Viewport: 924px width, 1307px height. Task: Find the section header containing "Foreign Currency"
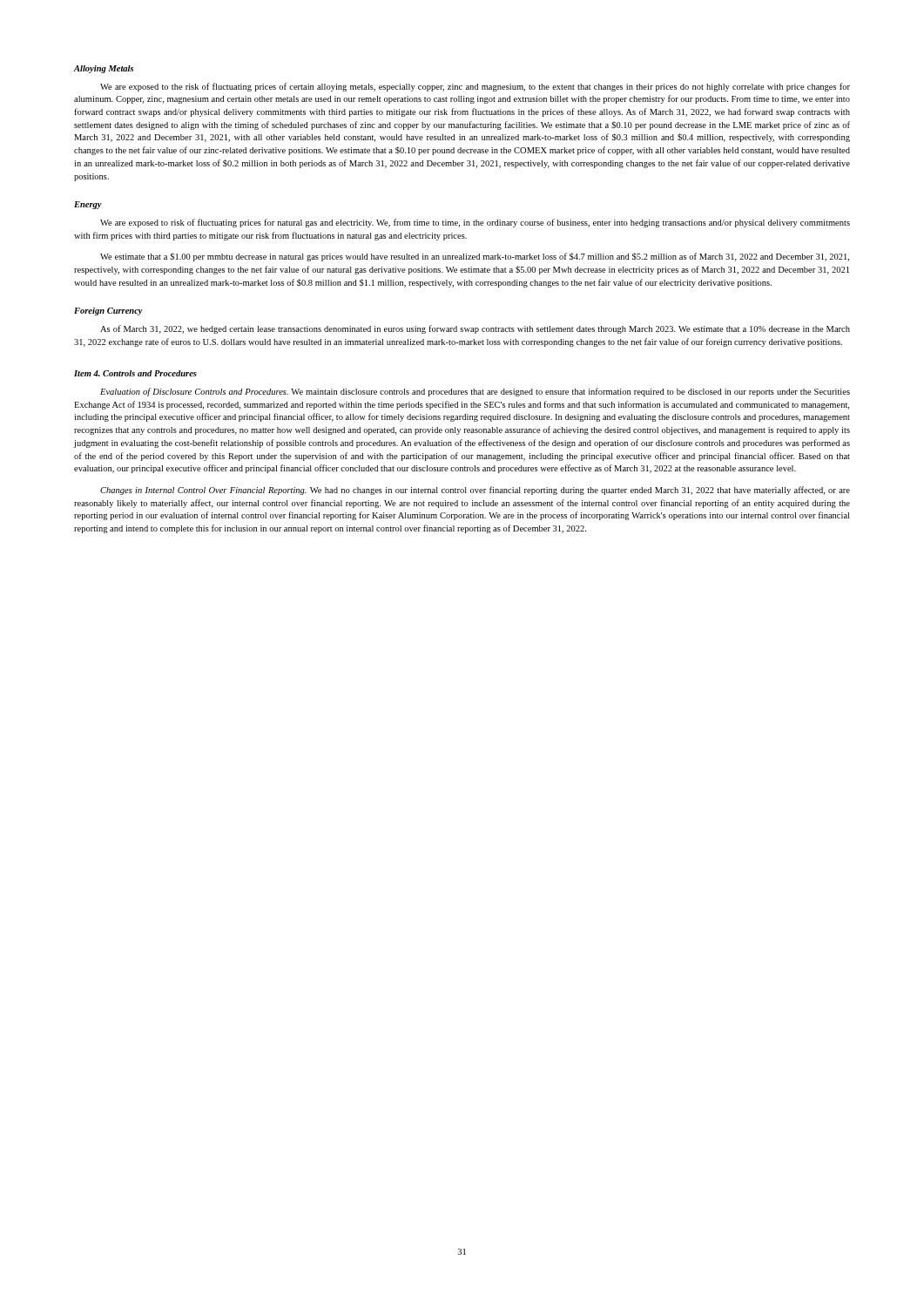click(x=108, y=311)
